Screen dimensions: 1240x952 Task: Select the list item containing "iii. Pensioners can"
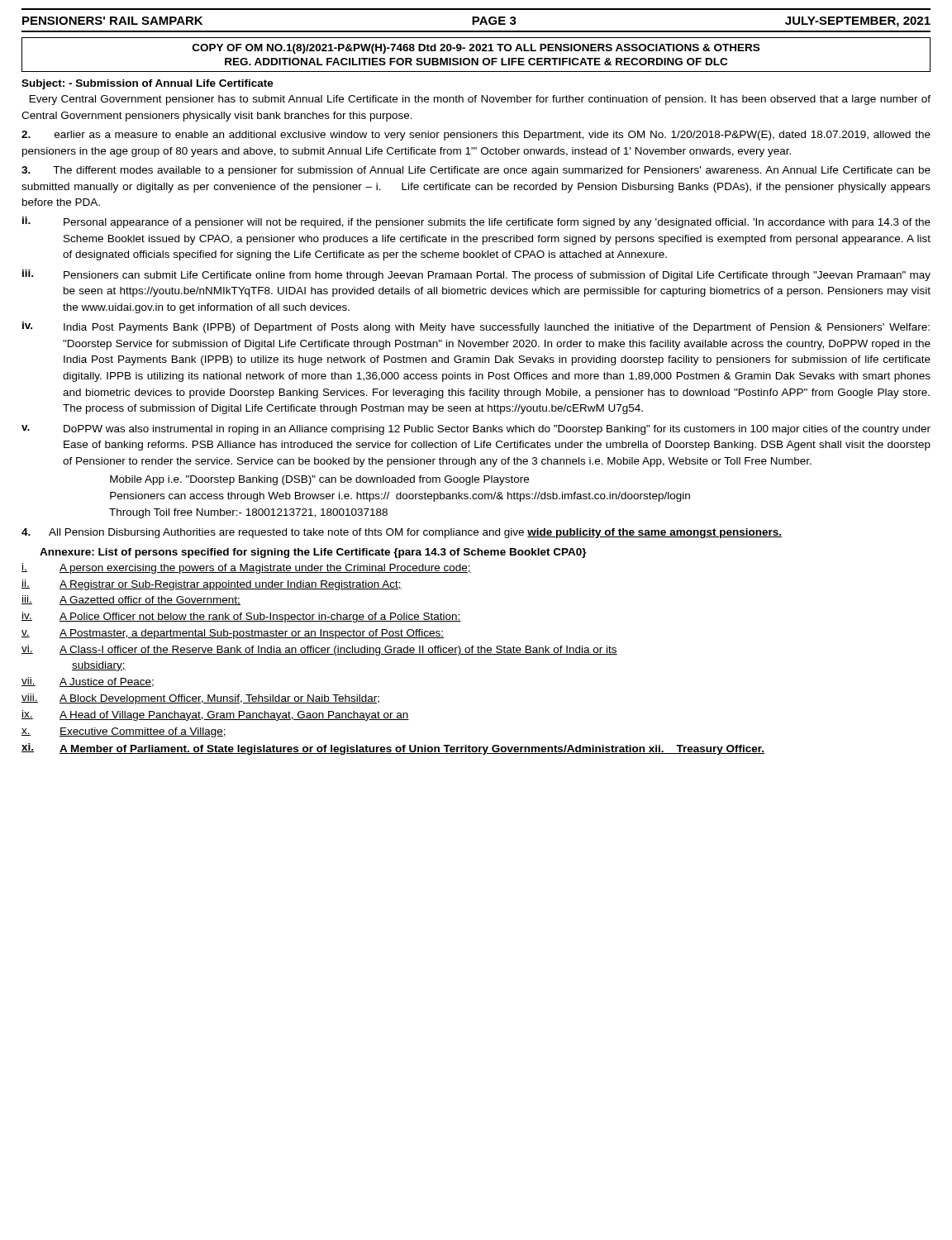coord(476,291)
